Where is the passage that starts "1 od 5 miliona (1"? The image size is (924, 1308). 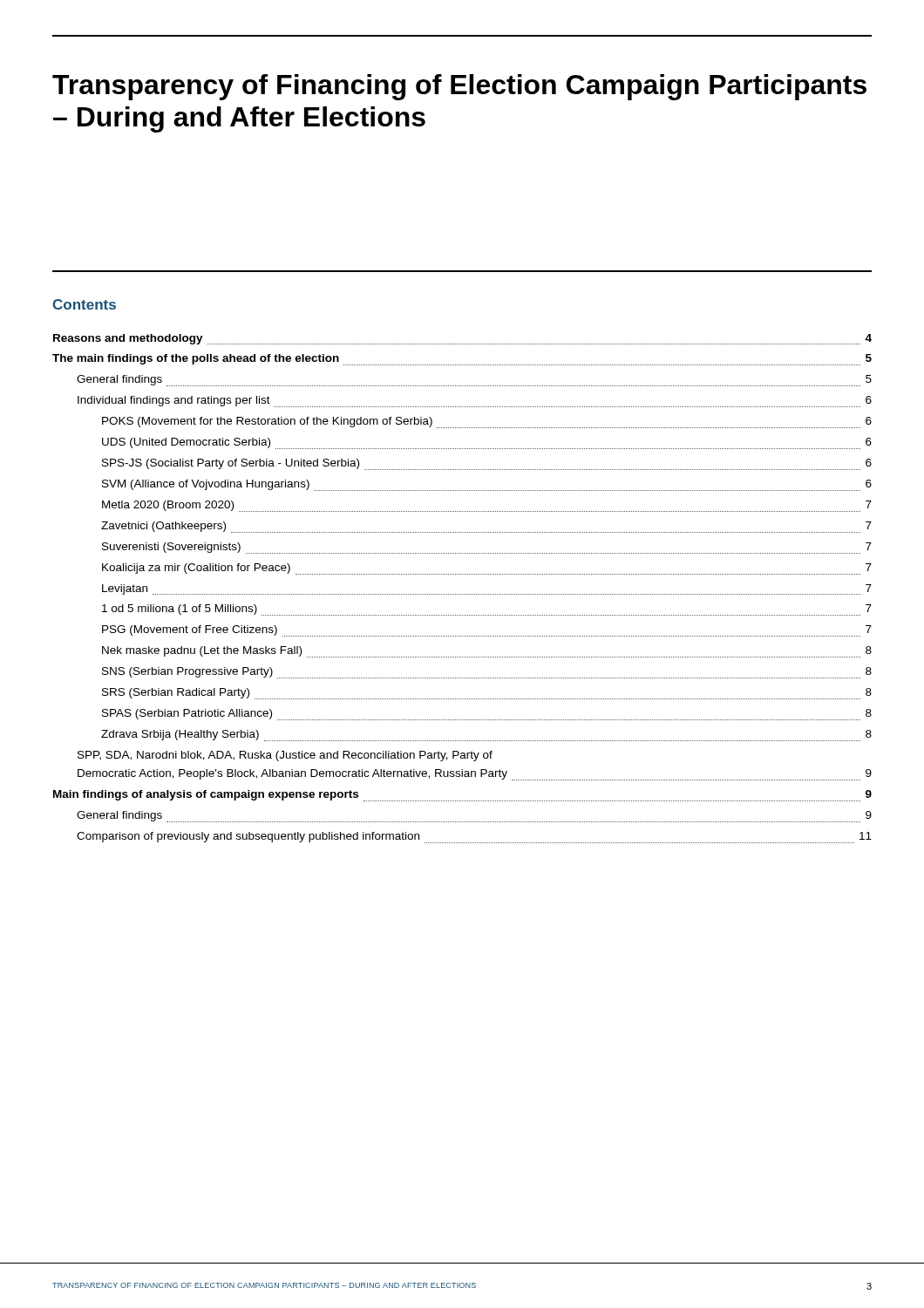(x=462, y=609)
